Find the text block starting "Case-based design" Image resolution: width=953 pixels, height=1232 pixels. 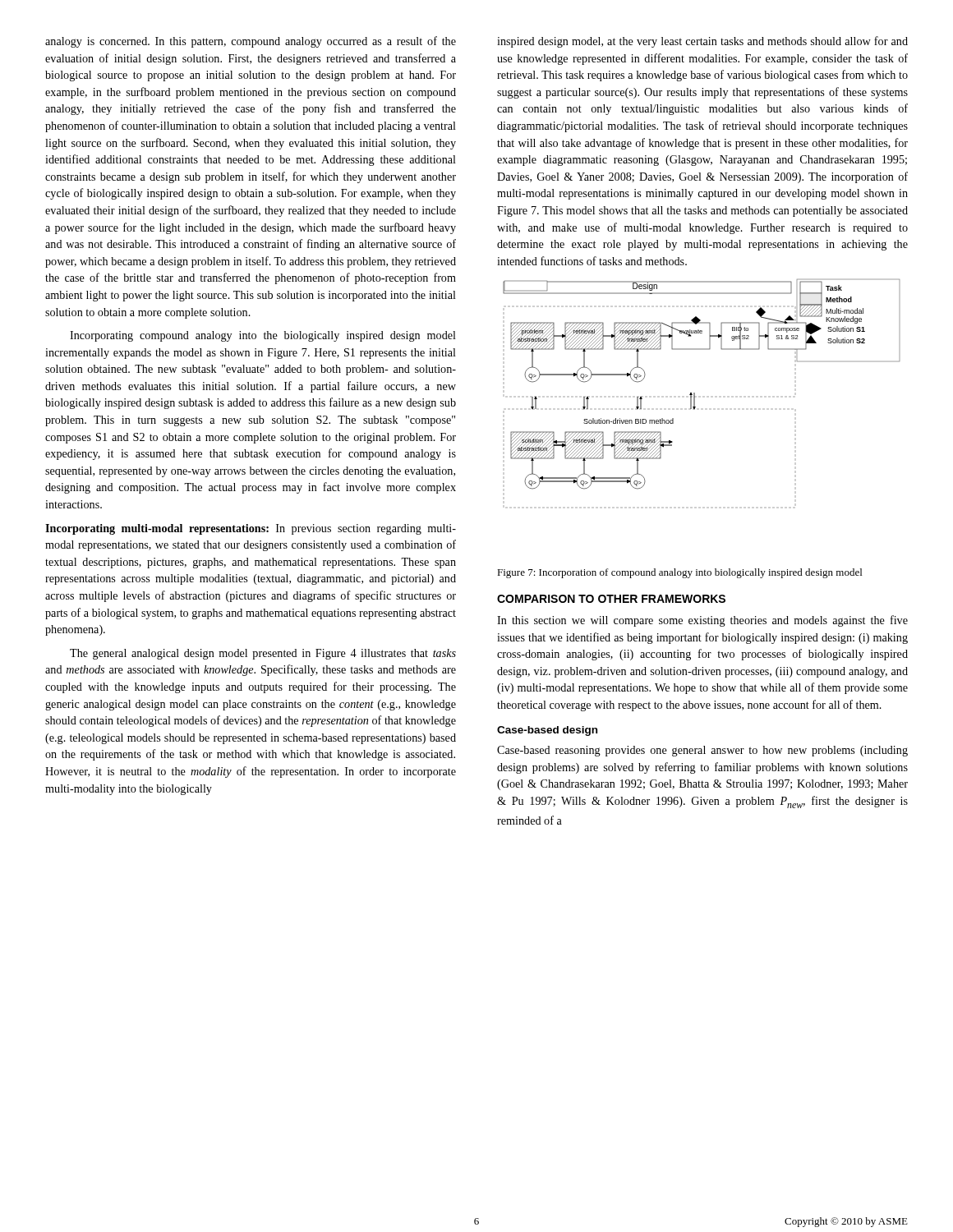click(547, 731)
